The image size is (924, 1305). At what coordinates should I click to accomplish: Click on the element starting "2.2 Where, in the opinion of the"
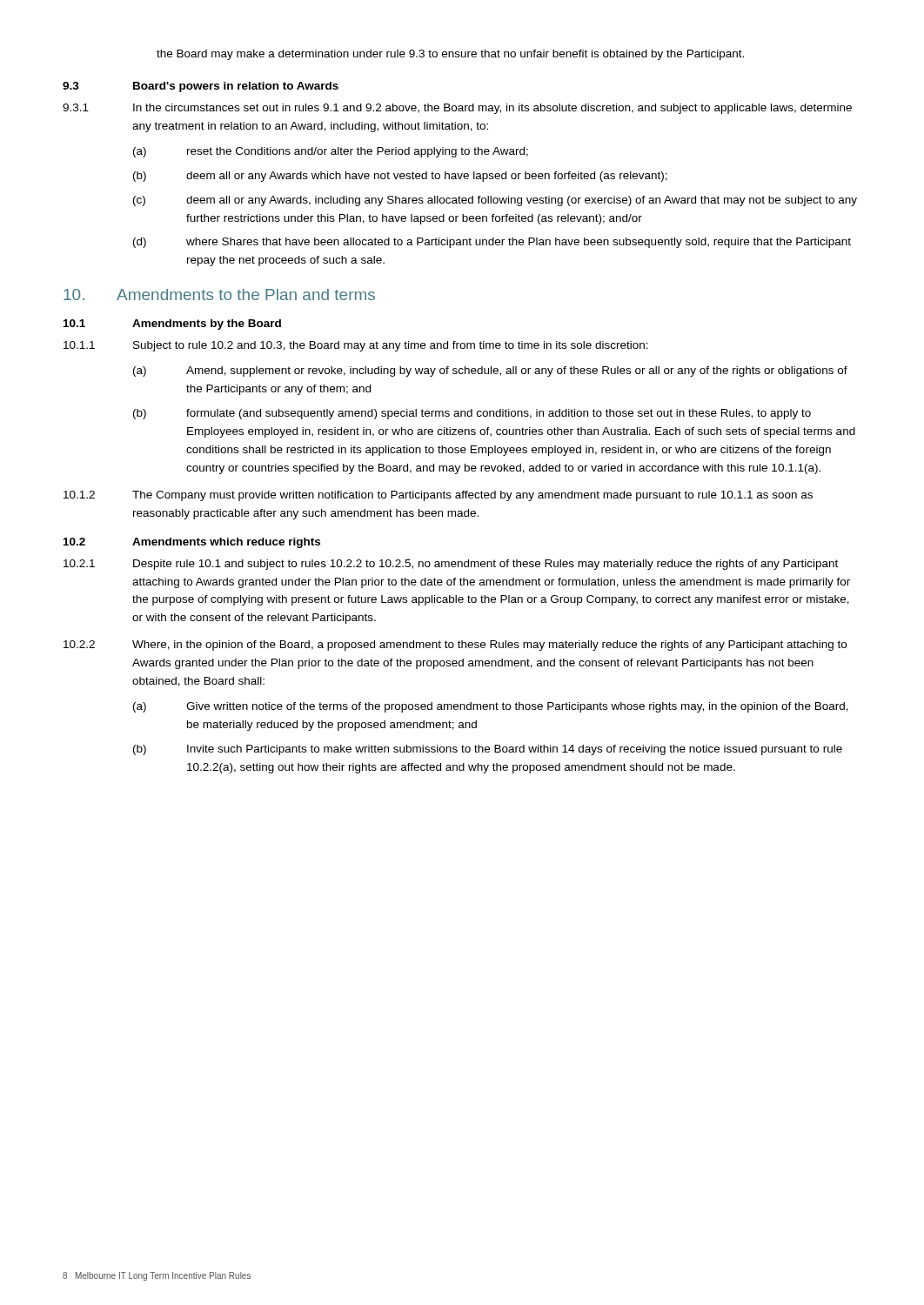pos(462,664)
